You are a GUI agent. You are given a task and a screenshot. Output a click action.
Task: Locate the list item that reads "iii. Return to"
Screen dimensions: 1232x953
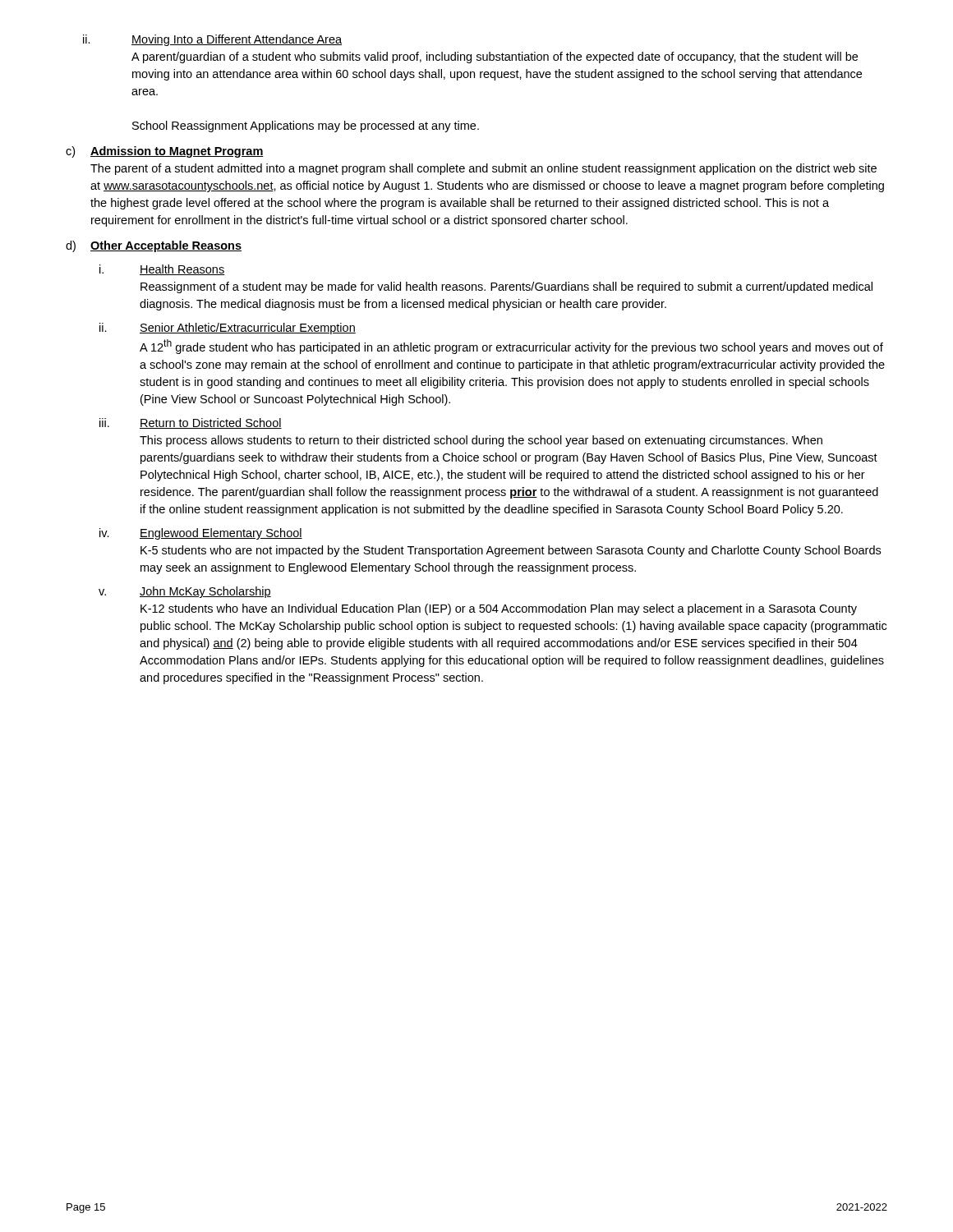click(493, 467)
